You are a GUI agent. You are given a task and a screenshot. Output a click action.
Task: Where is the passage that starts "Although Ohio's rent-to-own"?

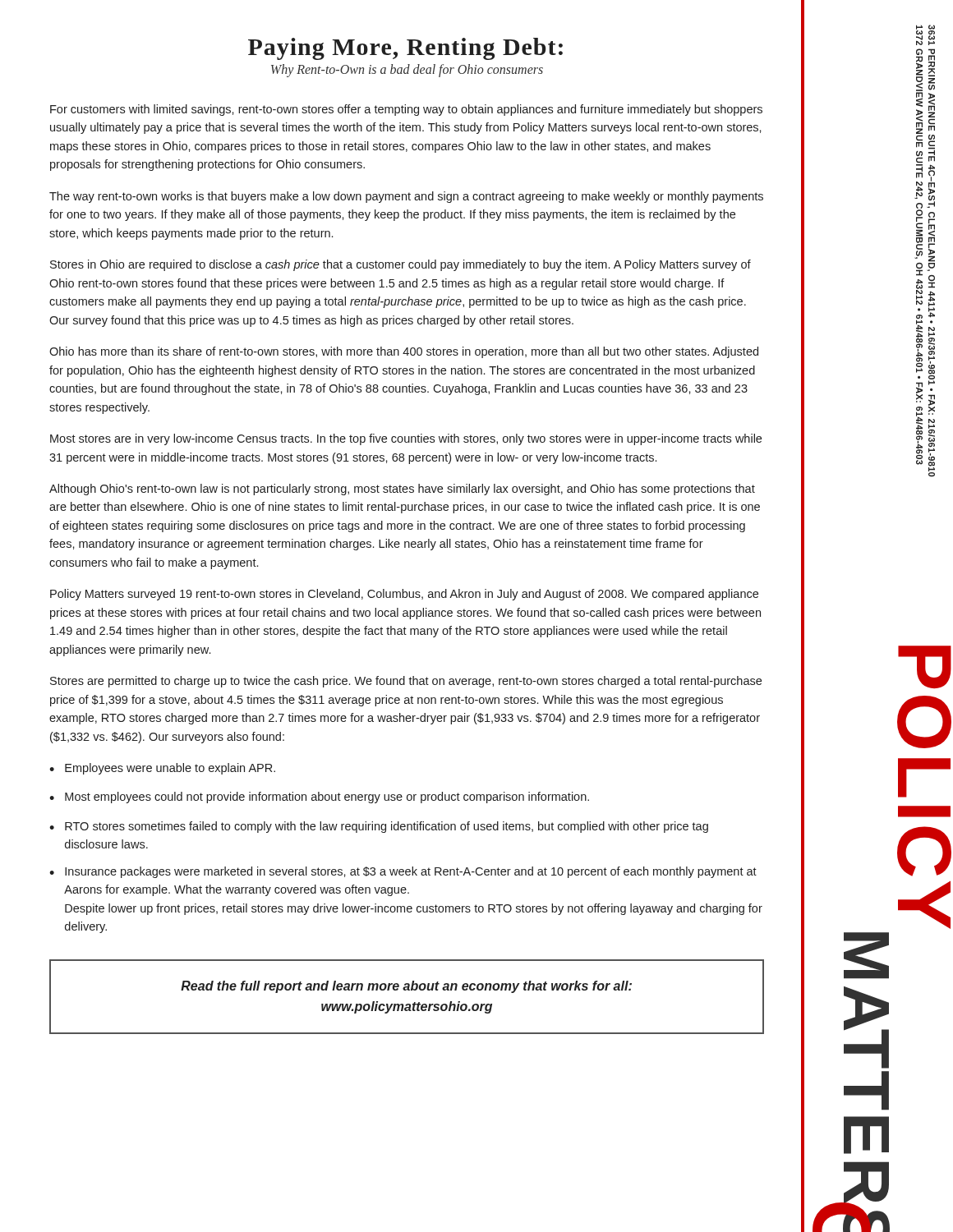tap(405, 526)
